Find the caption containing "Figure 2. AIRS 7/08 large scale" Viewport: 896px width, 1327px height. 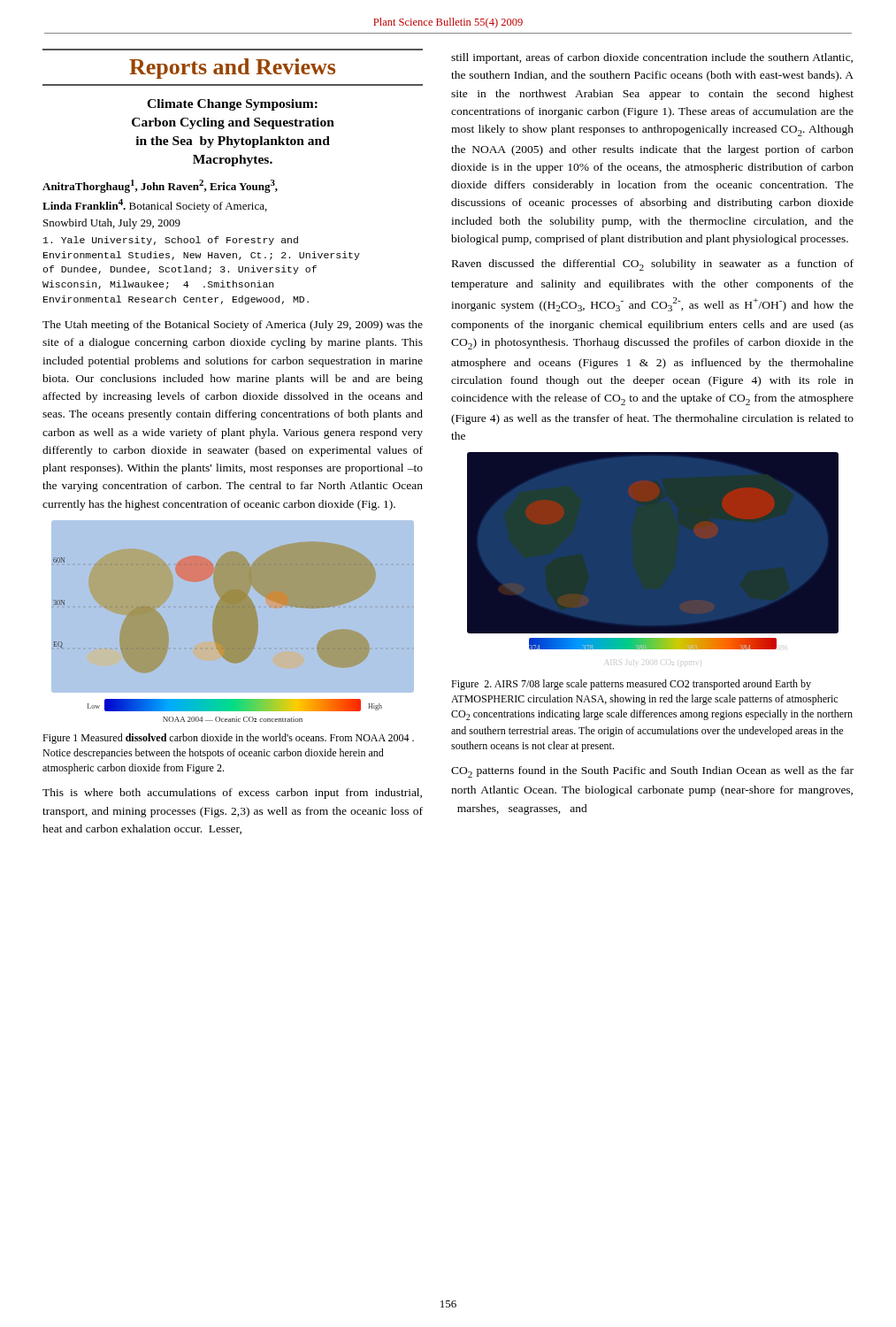click(652, 715)
